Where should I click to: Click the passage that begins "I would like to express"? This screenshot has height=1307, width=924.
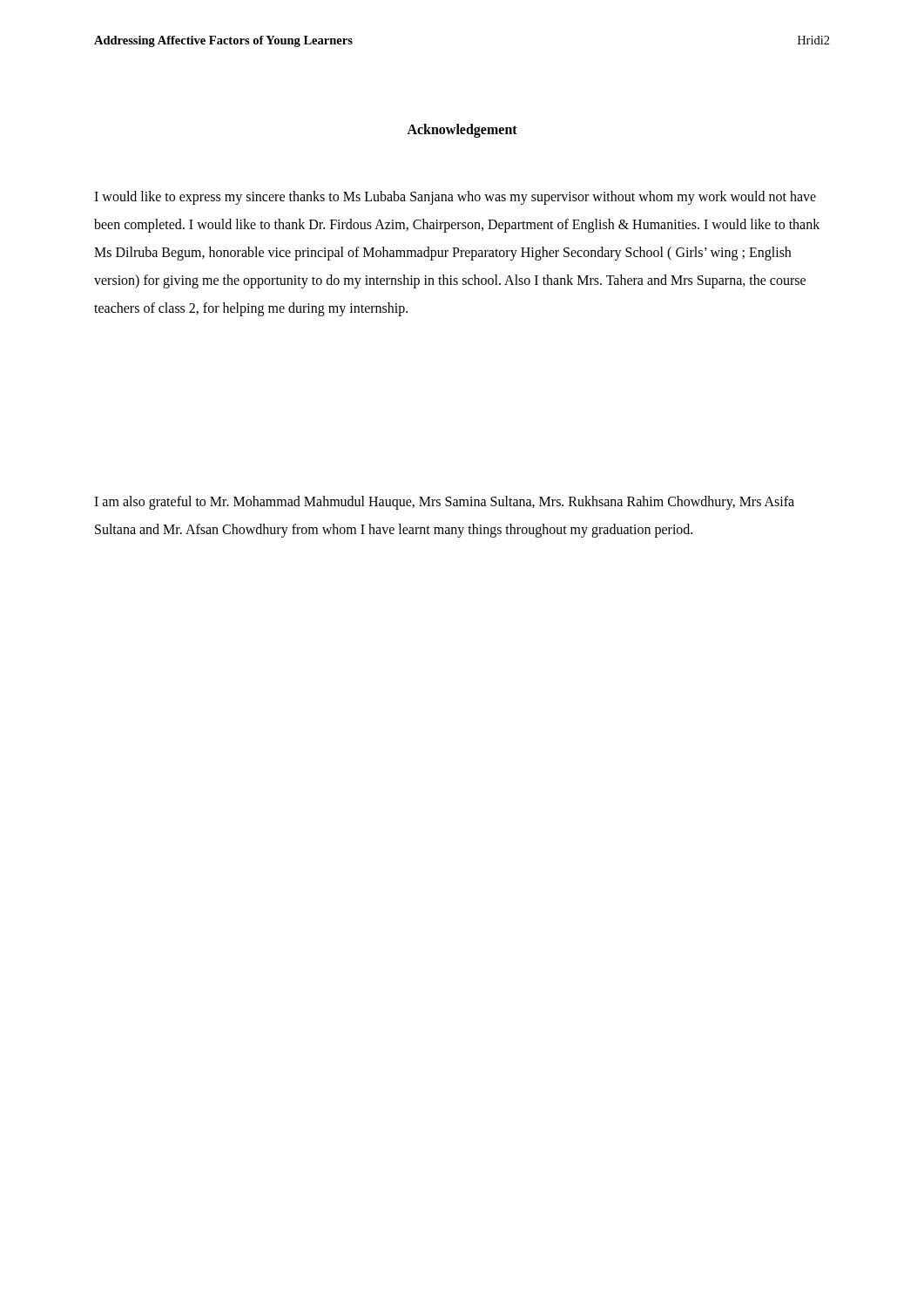pyautogui.click(x=457, y=252)
